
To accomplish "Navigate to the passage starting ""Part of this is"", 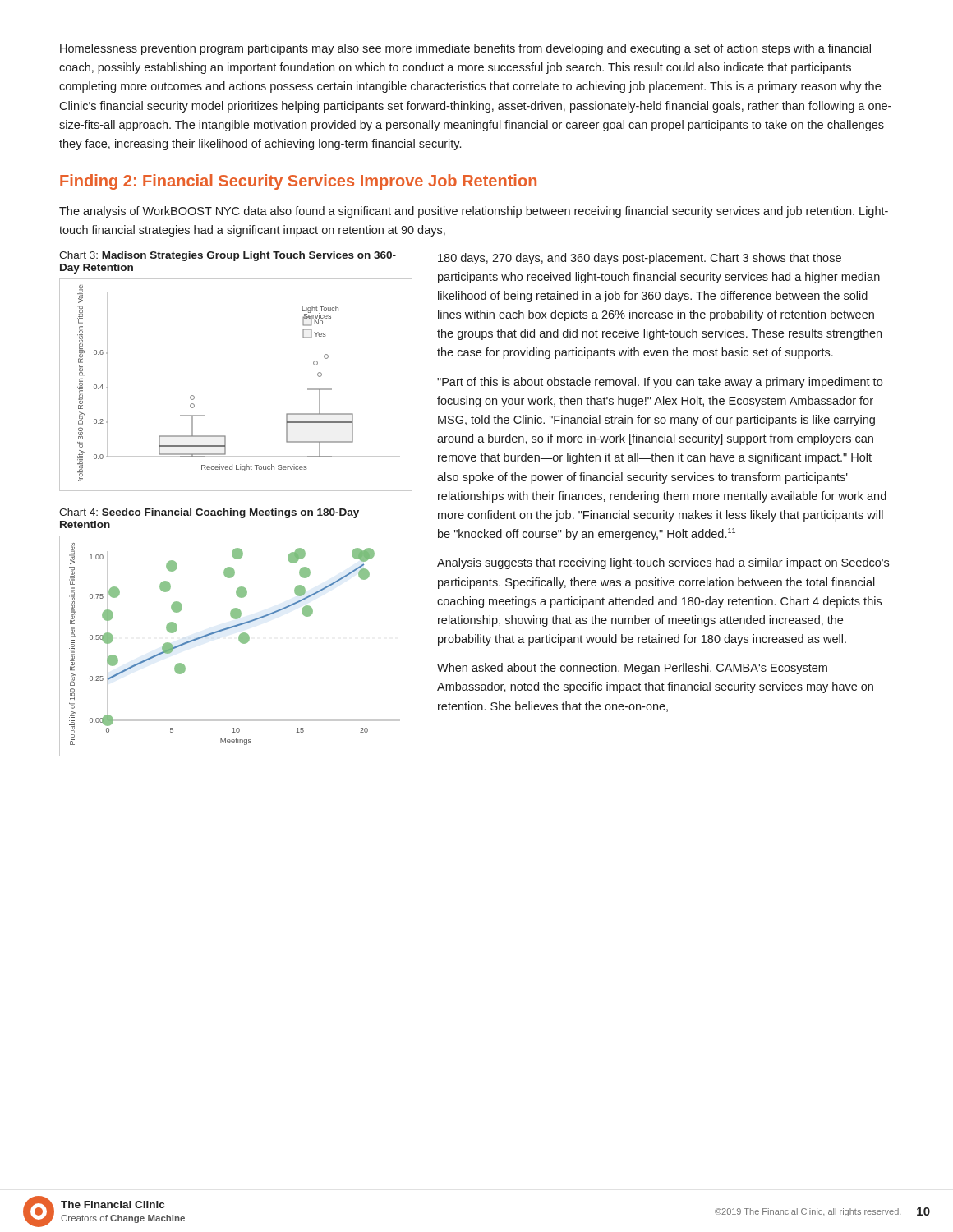I will coord(665,458).
